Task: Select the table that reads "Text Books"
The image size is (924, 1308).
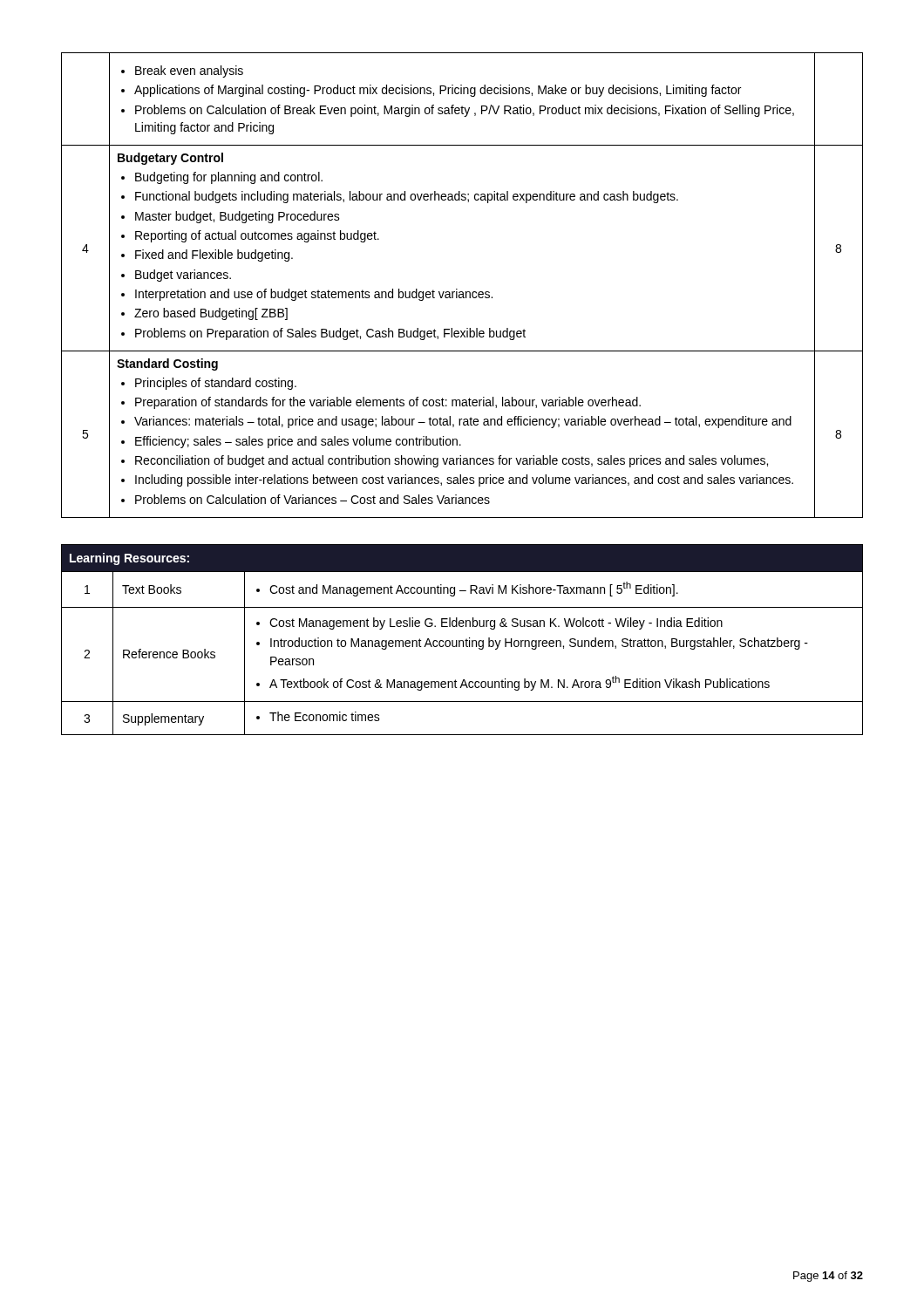Action: pos(462,640)
